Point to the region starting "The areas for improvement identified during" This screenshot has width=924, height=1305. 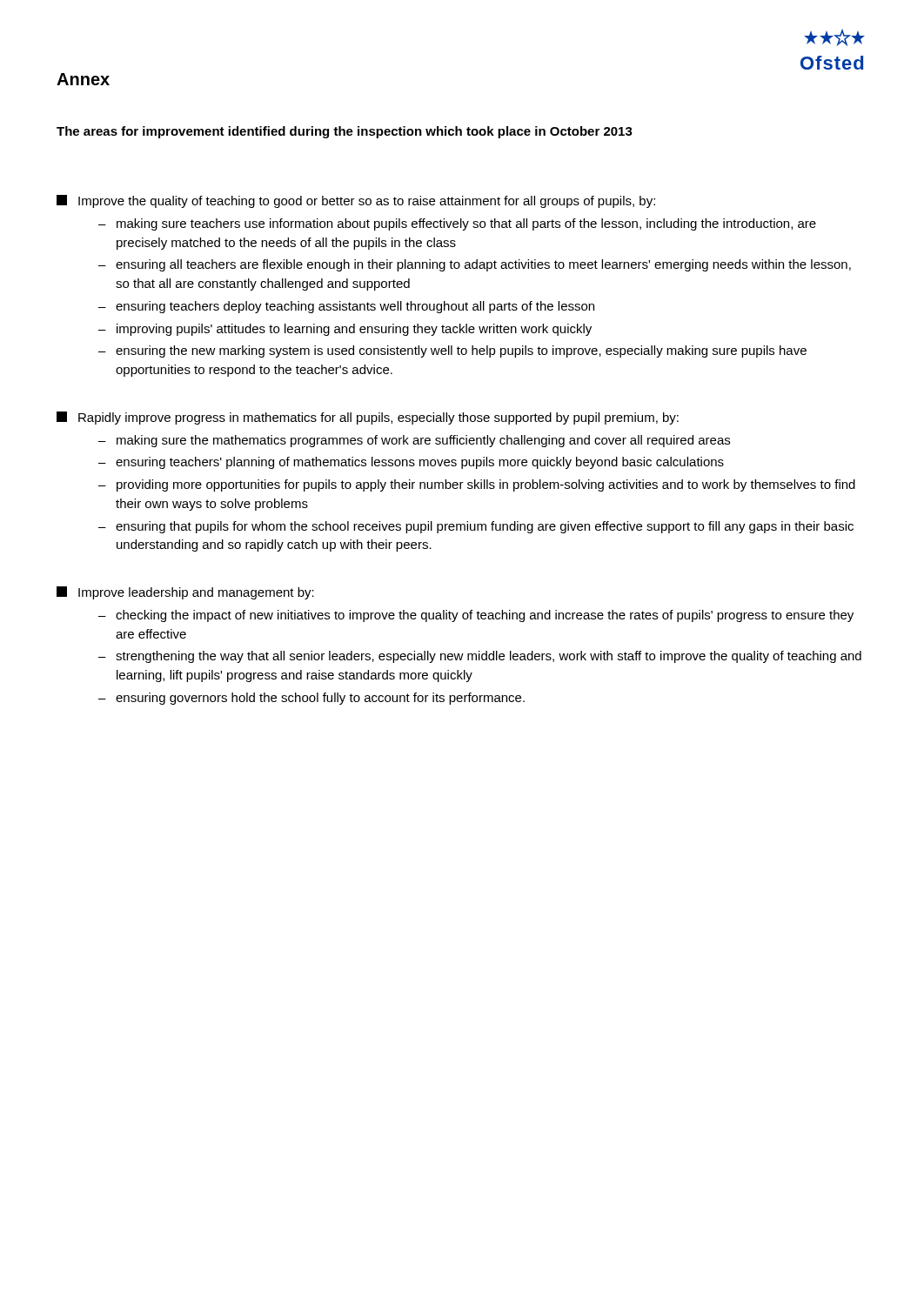(x=344, y=131)
